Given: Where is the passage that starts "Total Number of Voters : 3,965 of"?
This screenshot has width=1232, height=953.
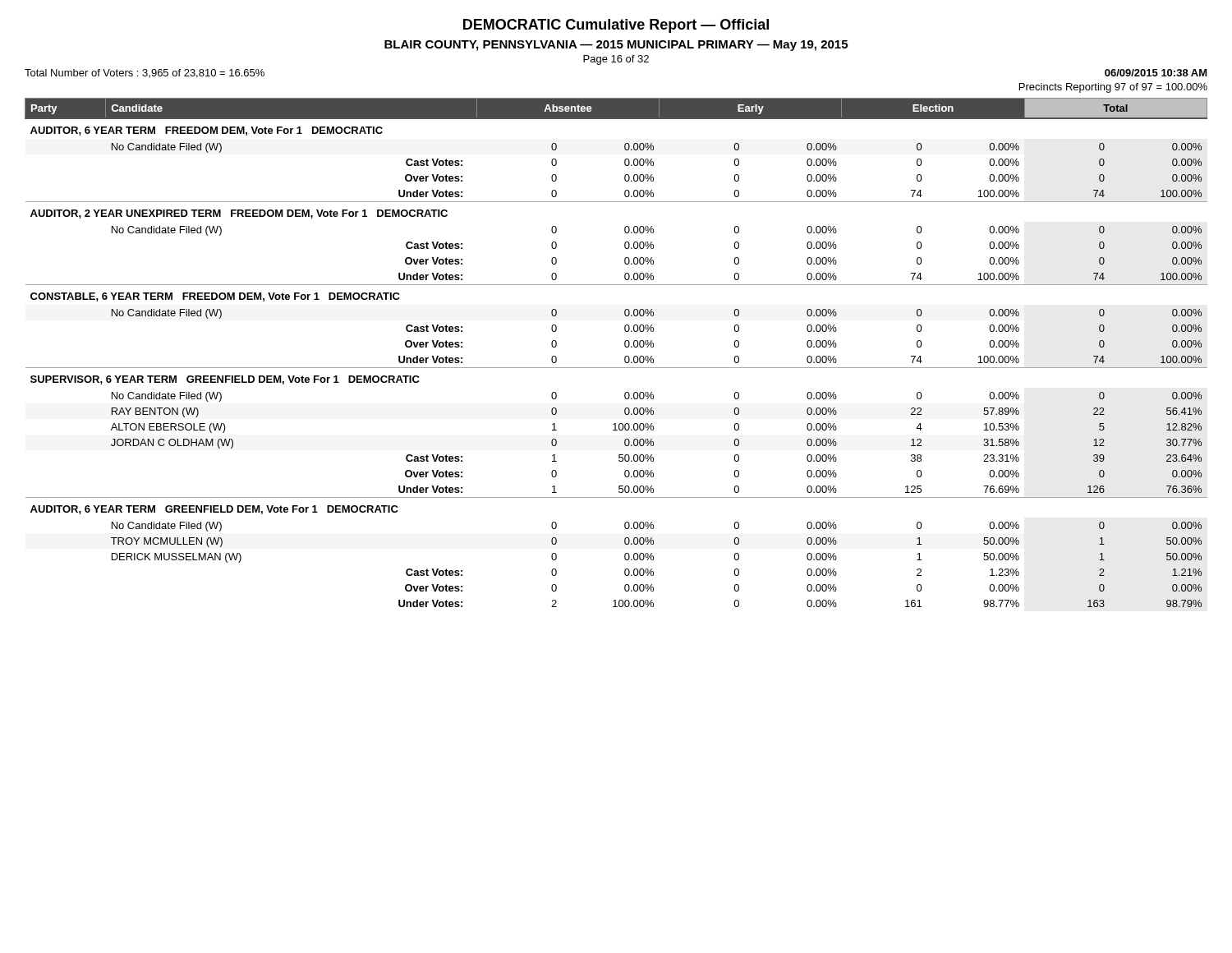Looking at the screenshot, I should 145,73.
